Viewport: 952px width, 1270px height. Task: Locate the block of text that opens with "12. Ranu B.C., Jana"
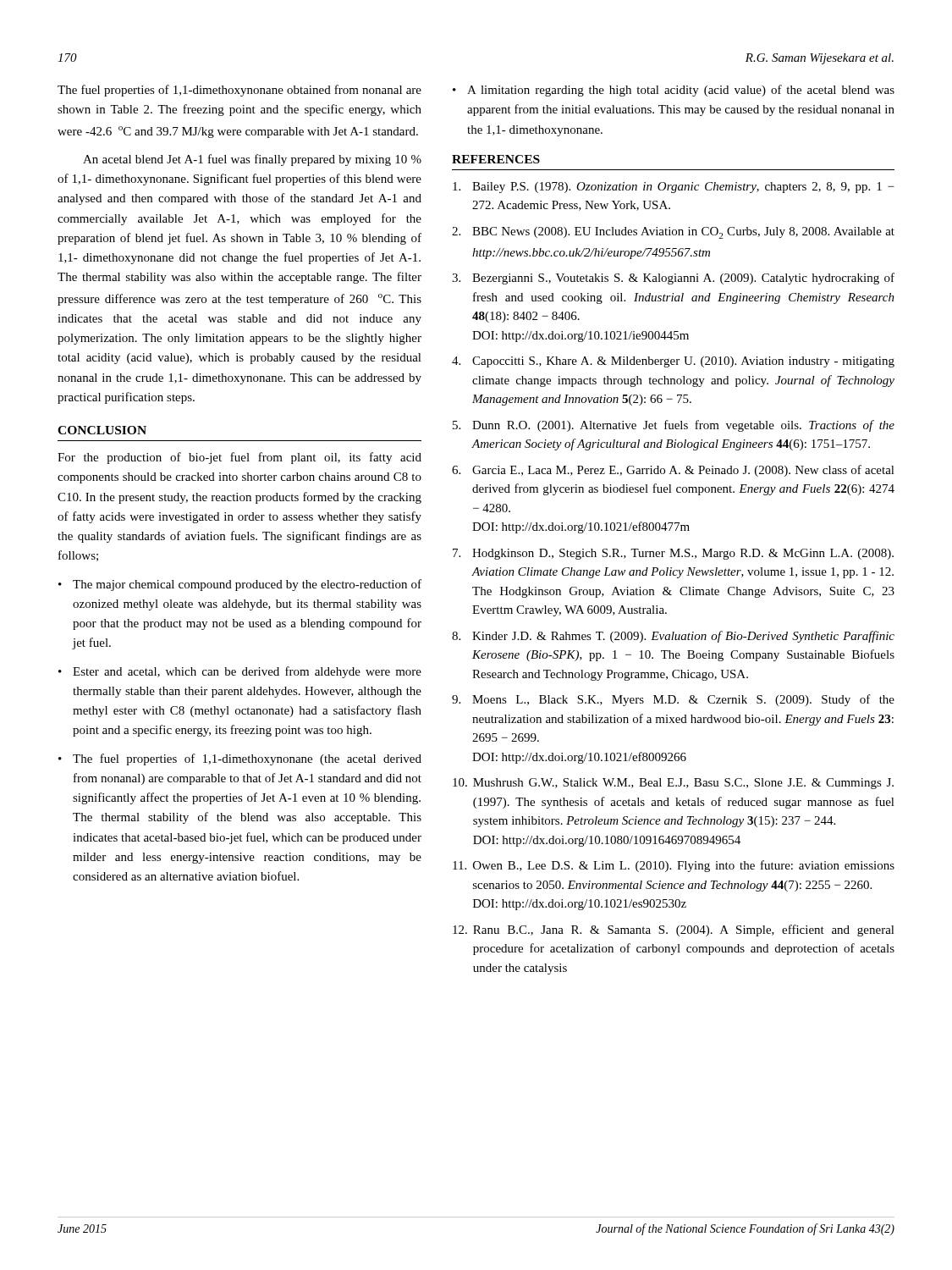[x=673, y=949]
